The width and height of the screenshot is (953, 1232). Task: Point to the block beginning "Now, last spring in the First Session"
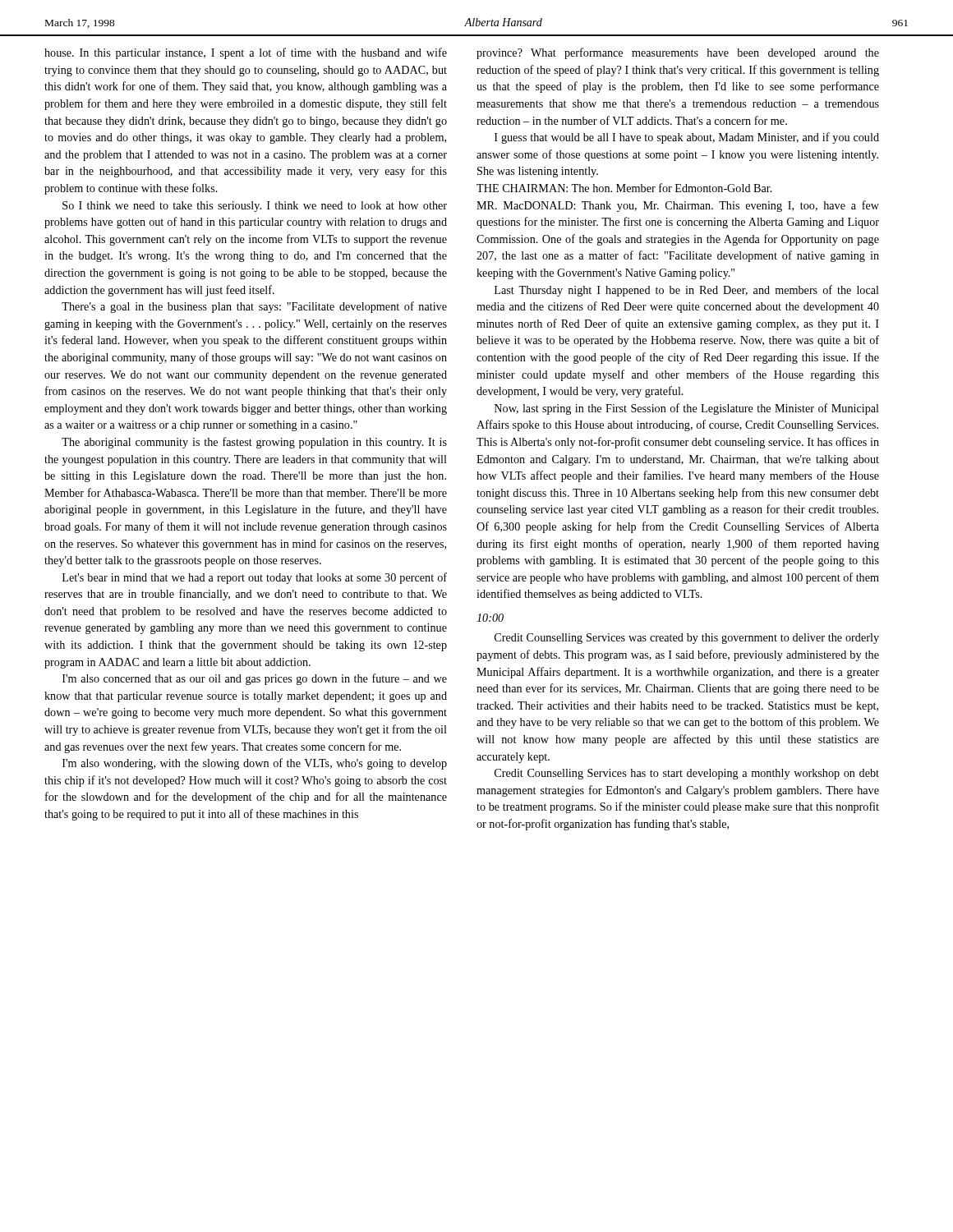(678, 501)
